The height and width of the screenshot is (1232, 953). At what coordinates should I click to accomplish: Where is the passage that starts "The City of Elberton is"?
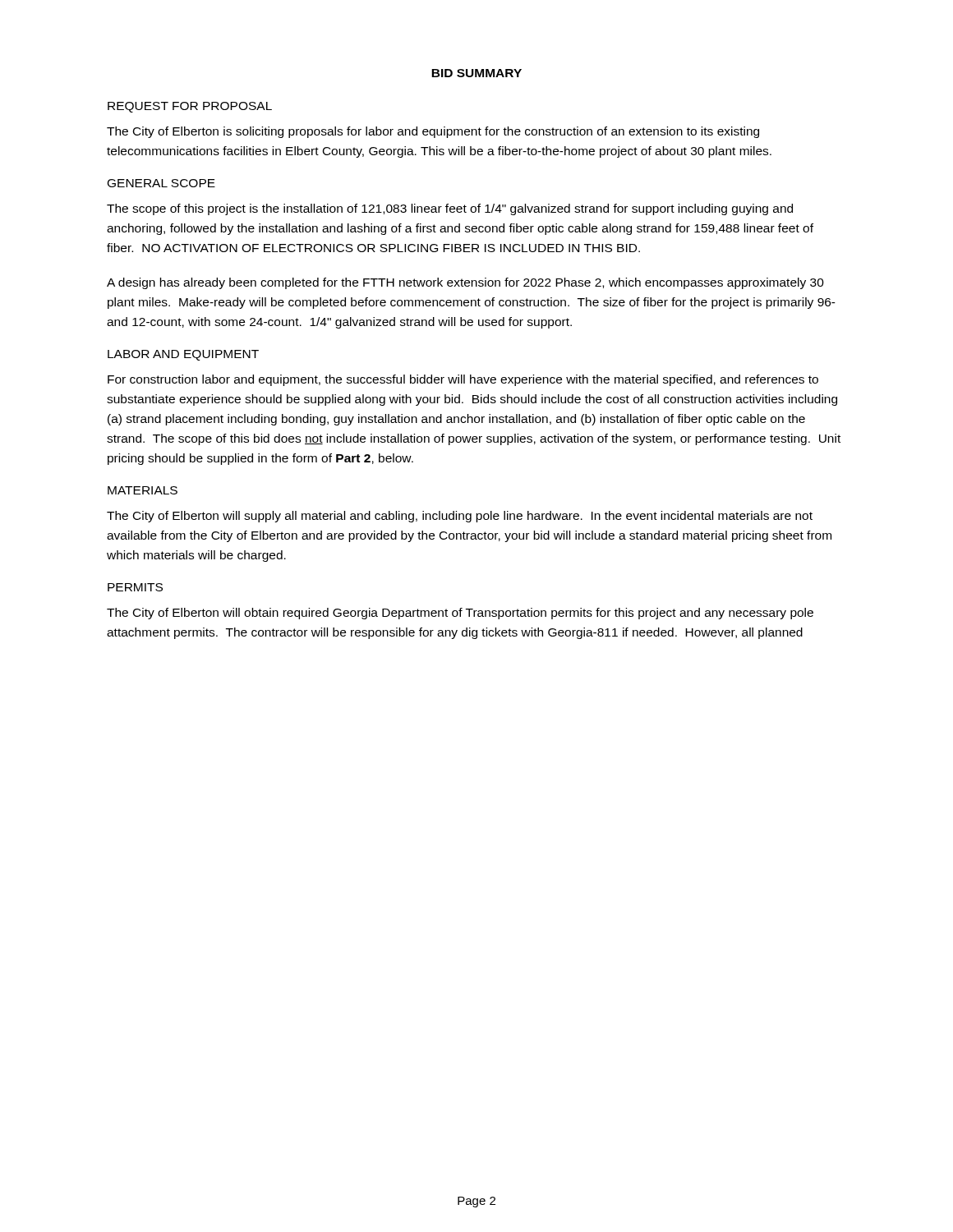440,141
